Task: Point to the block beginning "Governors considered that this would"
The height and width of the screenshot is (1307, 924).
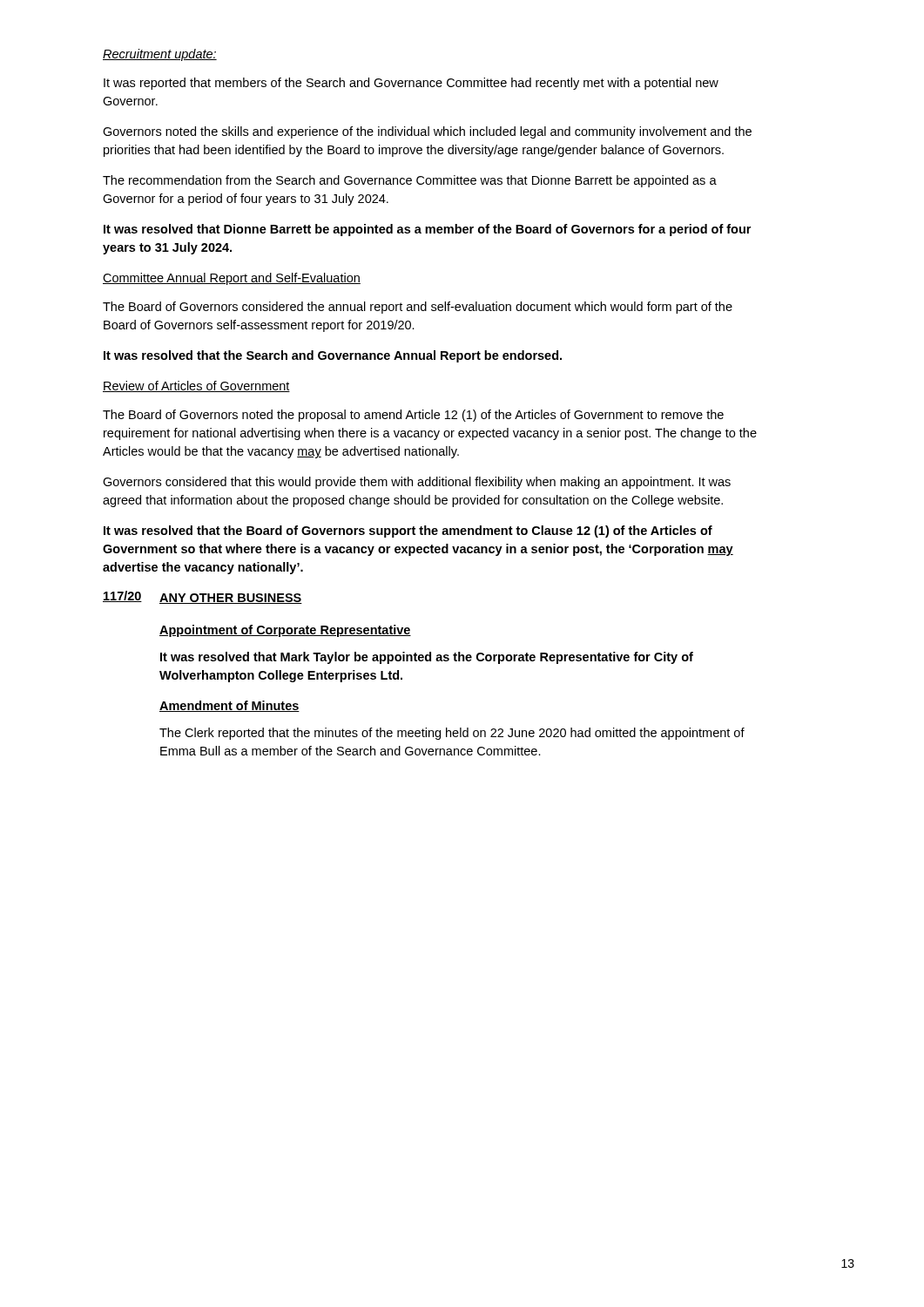Action: tap(435, 492)
